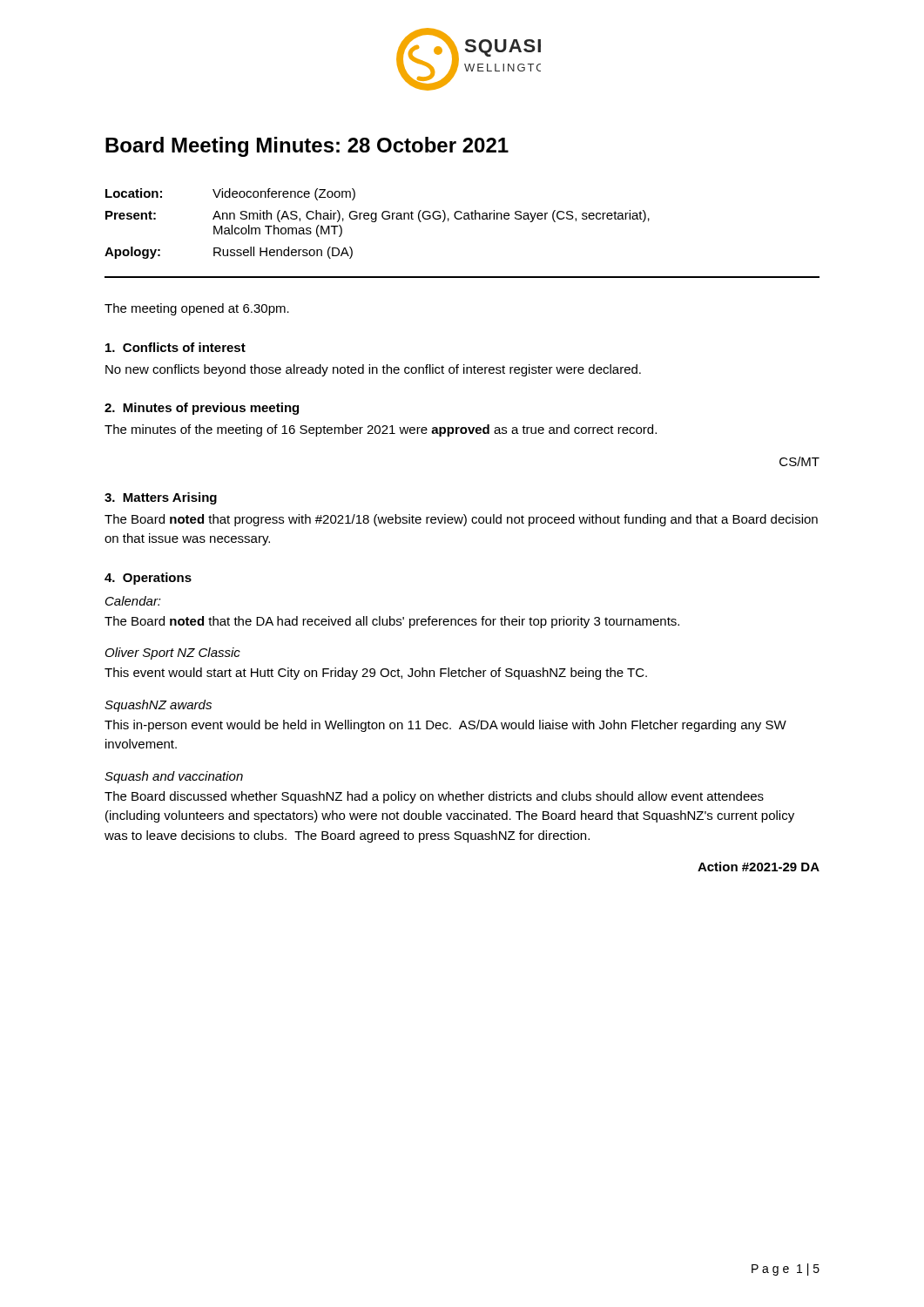Click on the passage starting "3. Matters Arising"

click(161, 497)
